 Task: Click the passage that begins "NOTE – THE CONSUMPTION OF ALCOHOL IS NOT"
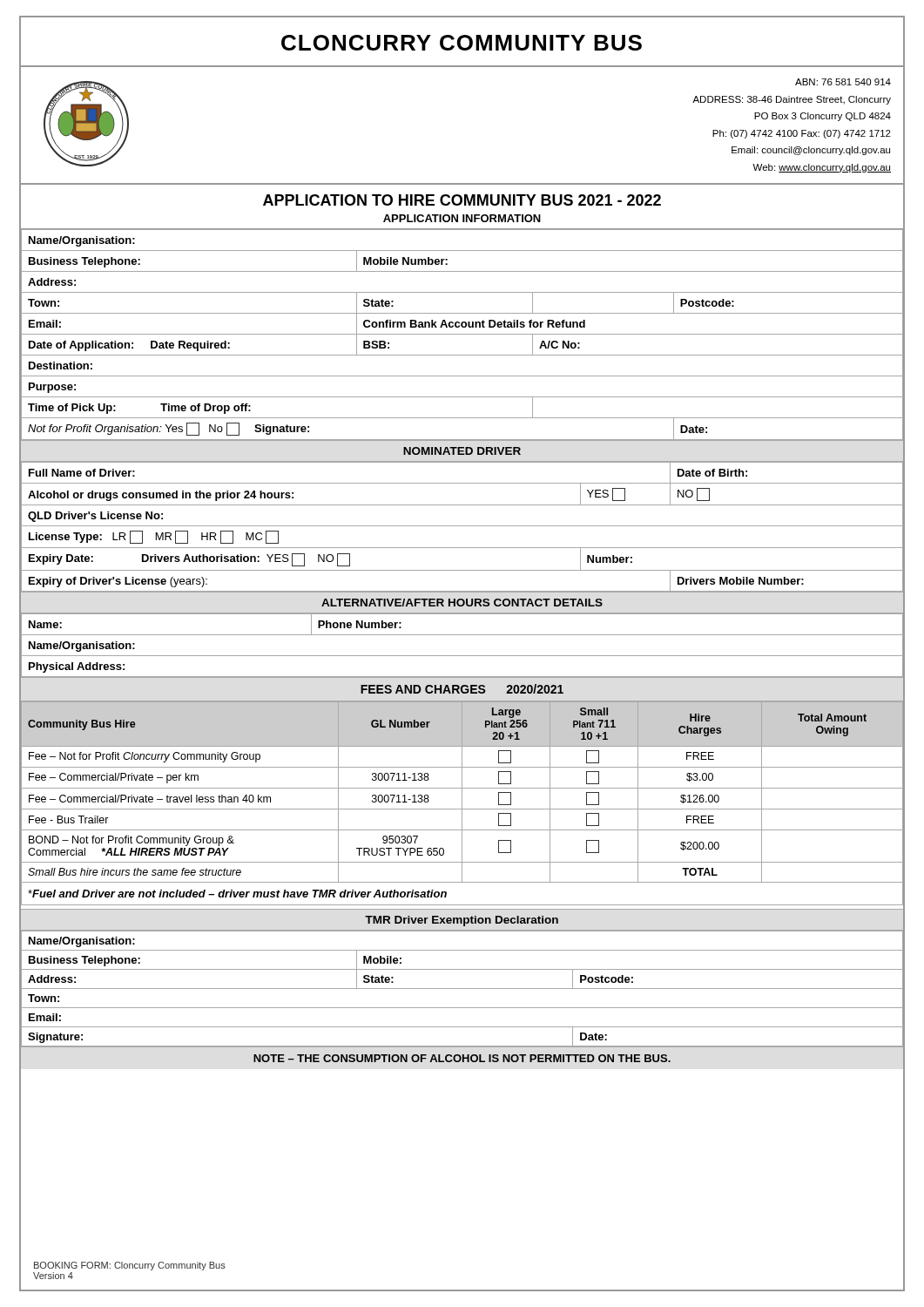click(462, 1059)
